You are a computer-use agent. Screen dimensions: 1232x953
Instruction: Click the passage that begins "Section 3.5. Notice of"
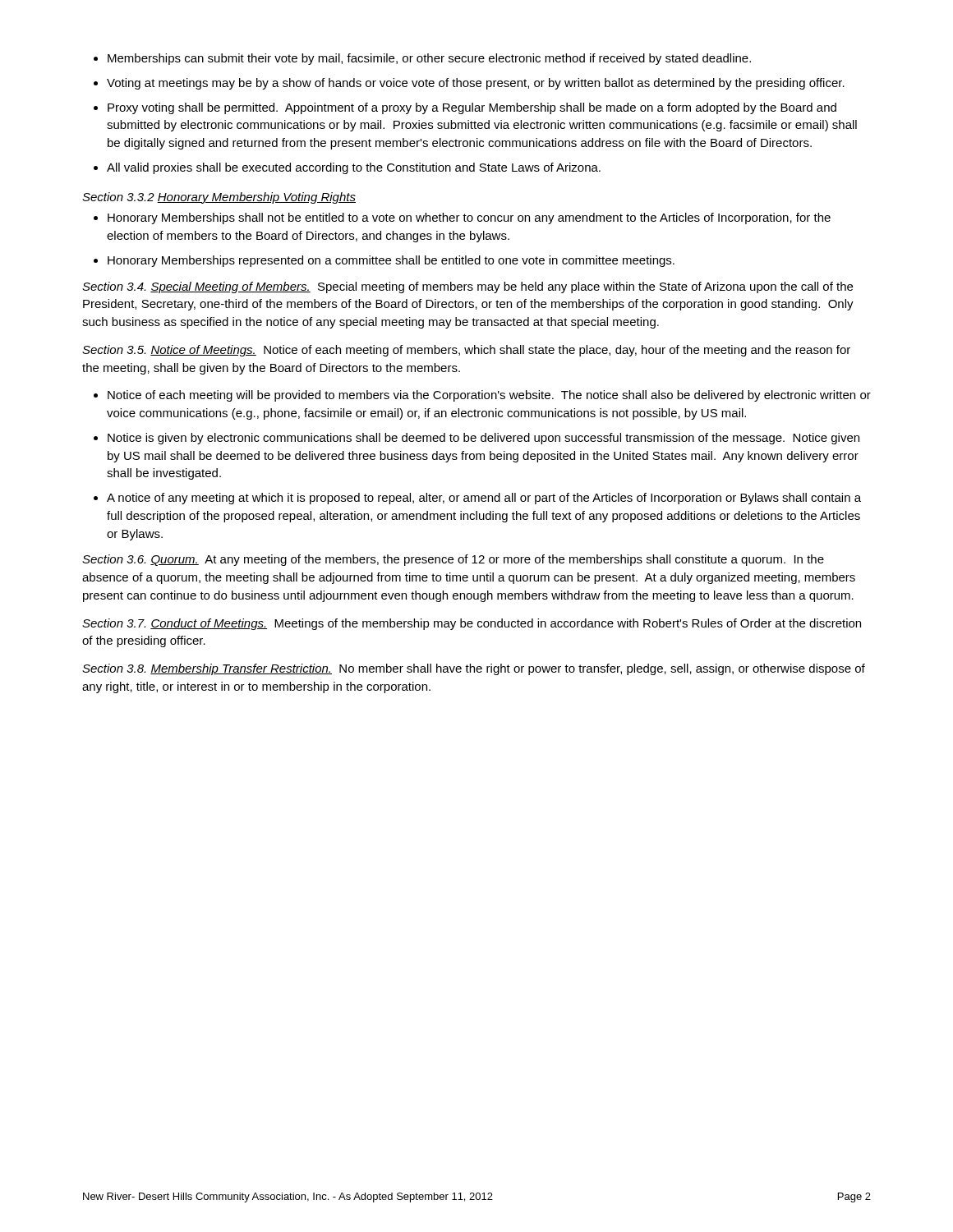point(466,358)
